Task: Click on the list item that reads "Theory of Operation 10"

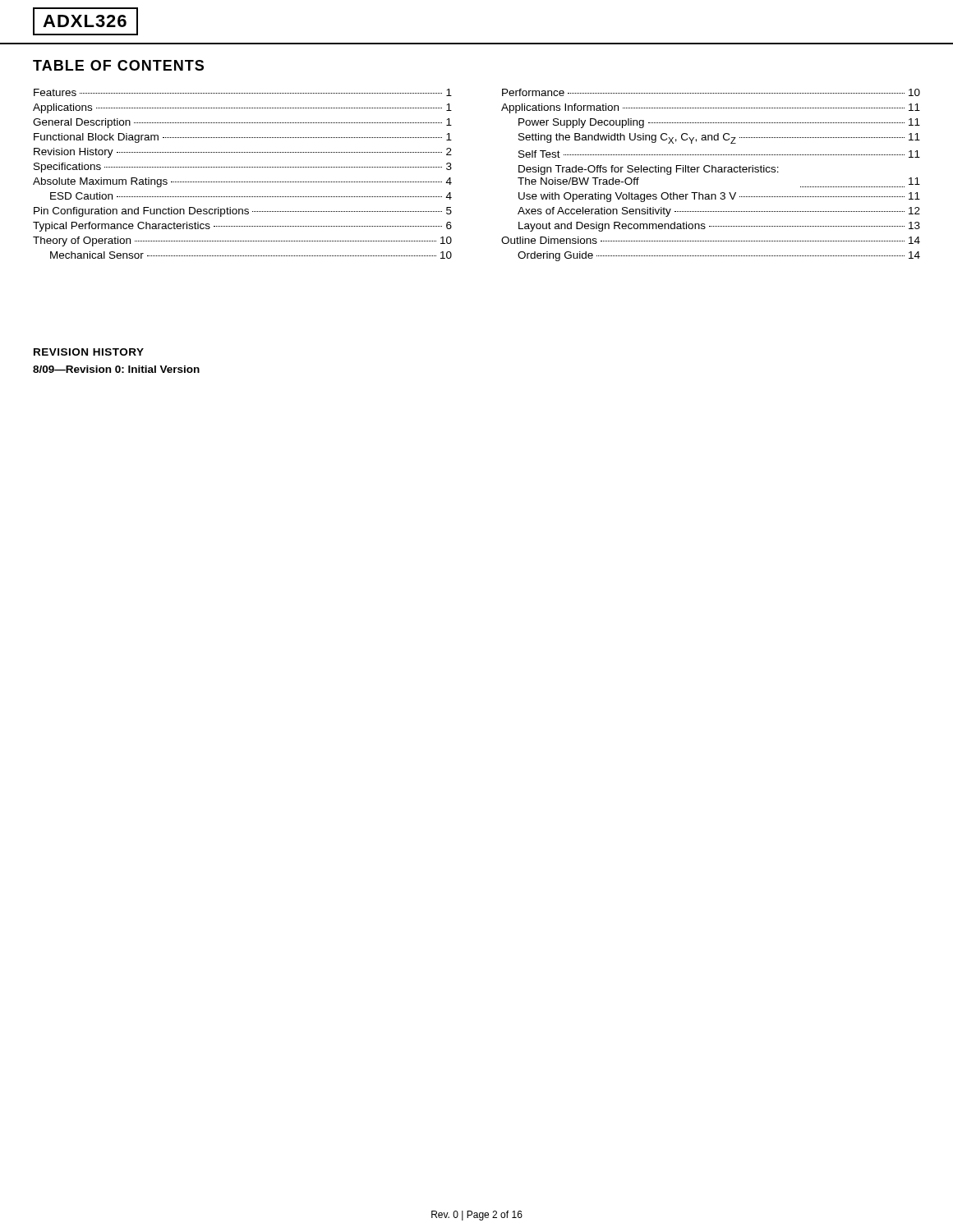Action: [x=242, y=240]
